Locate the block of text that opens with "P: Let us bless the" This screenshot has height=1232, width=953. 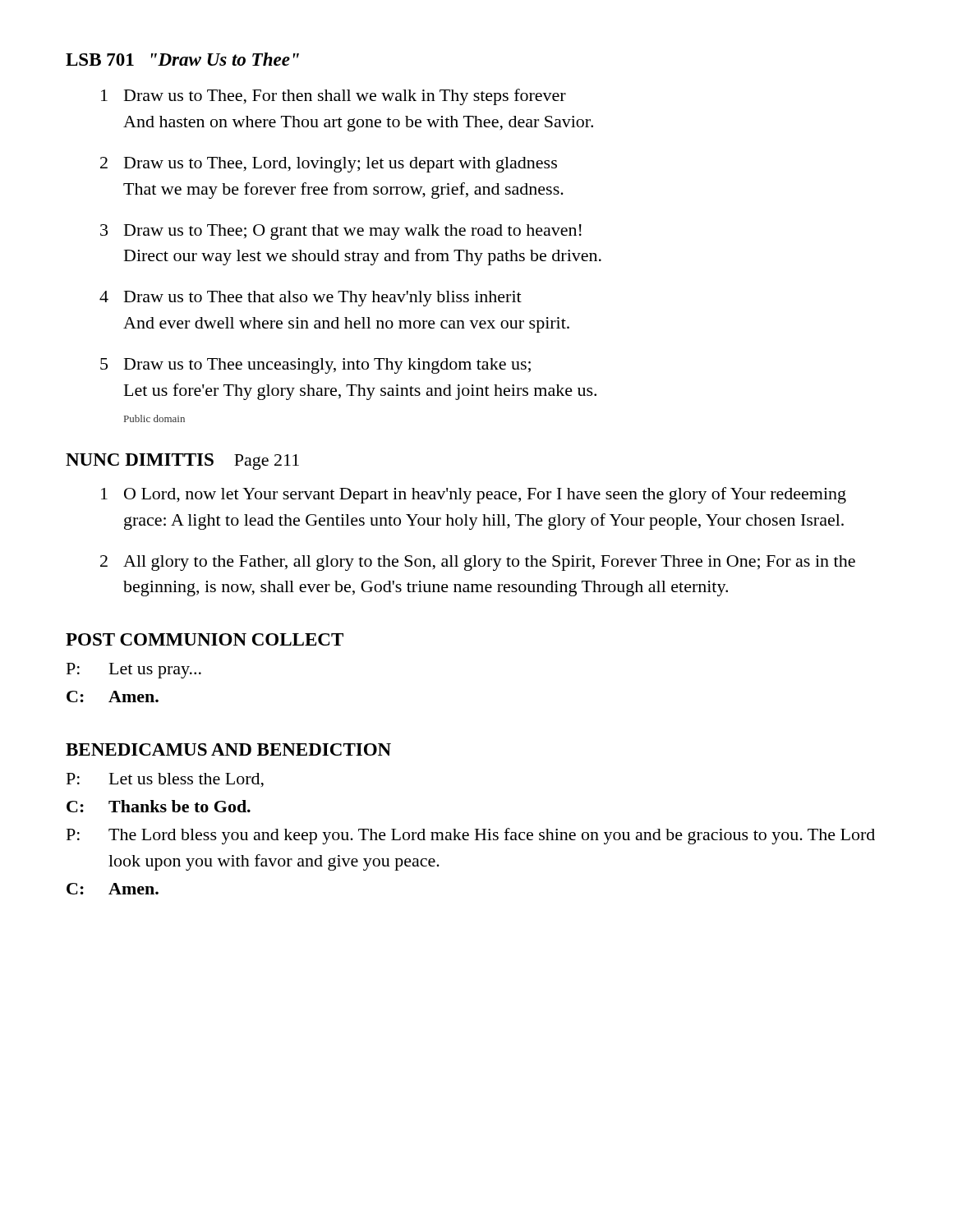pos(165,780)
